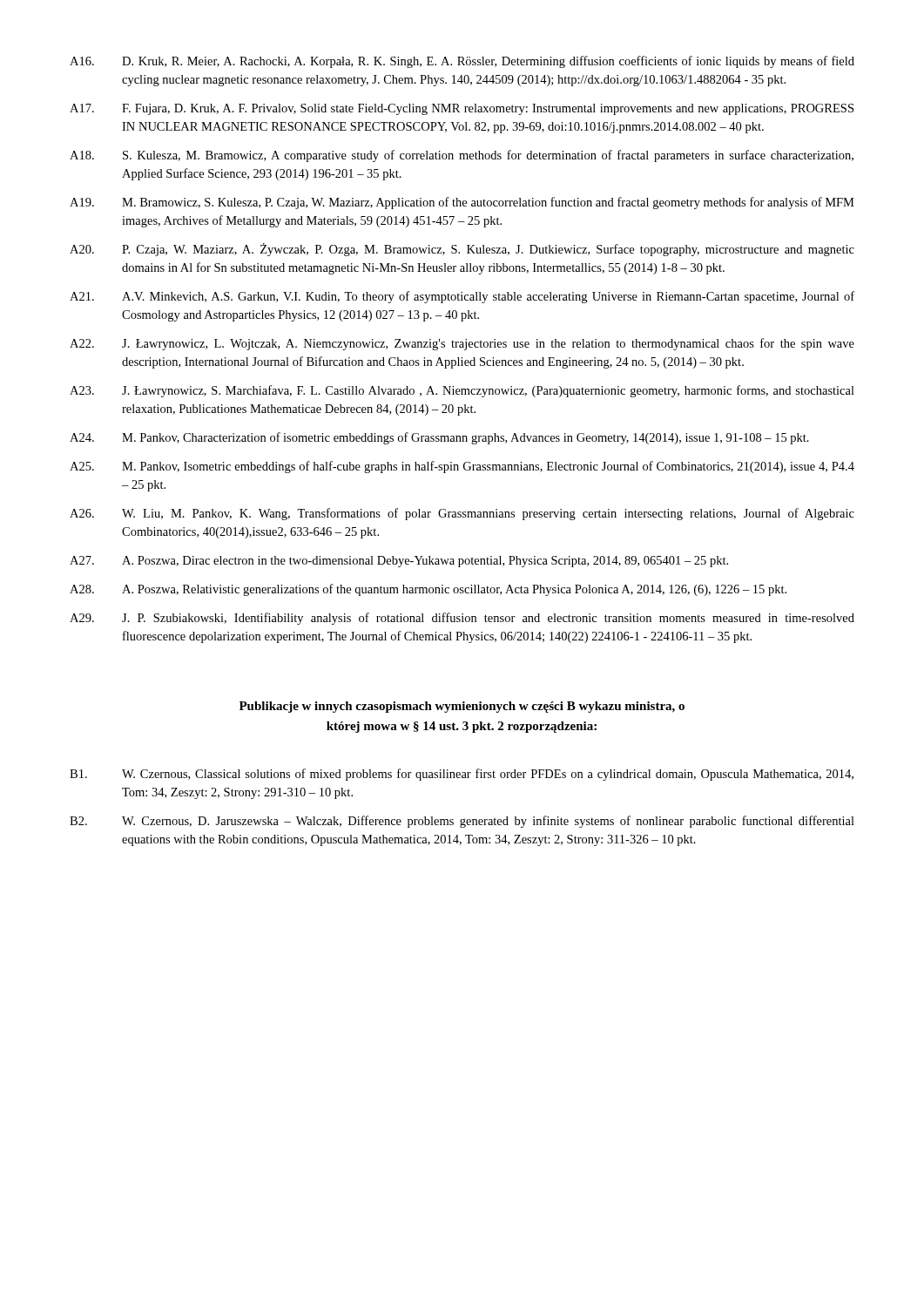Locate the element starting "A17. F. Fujara, D. Kruk,"

pos(462,118)
